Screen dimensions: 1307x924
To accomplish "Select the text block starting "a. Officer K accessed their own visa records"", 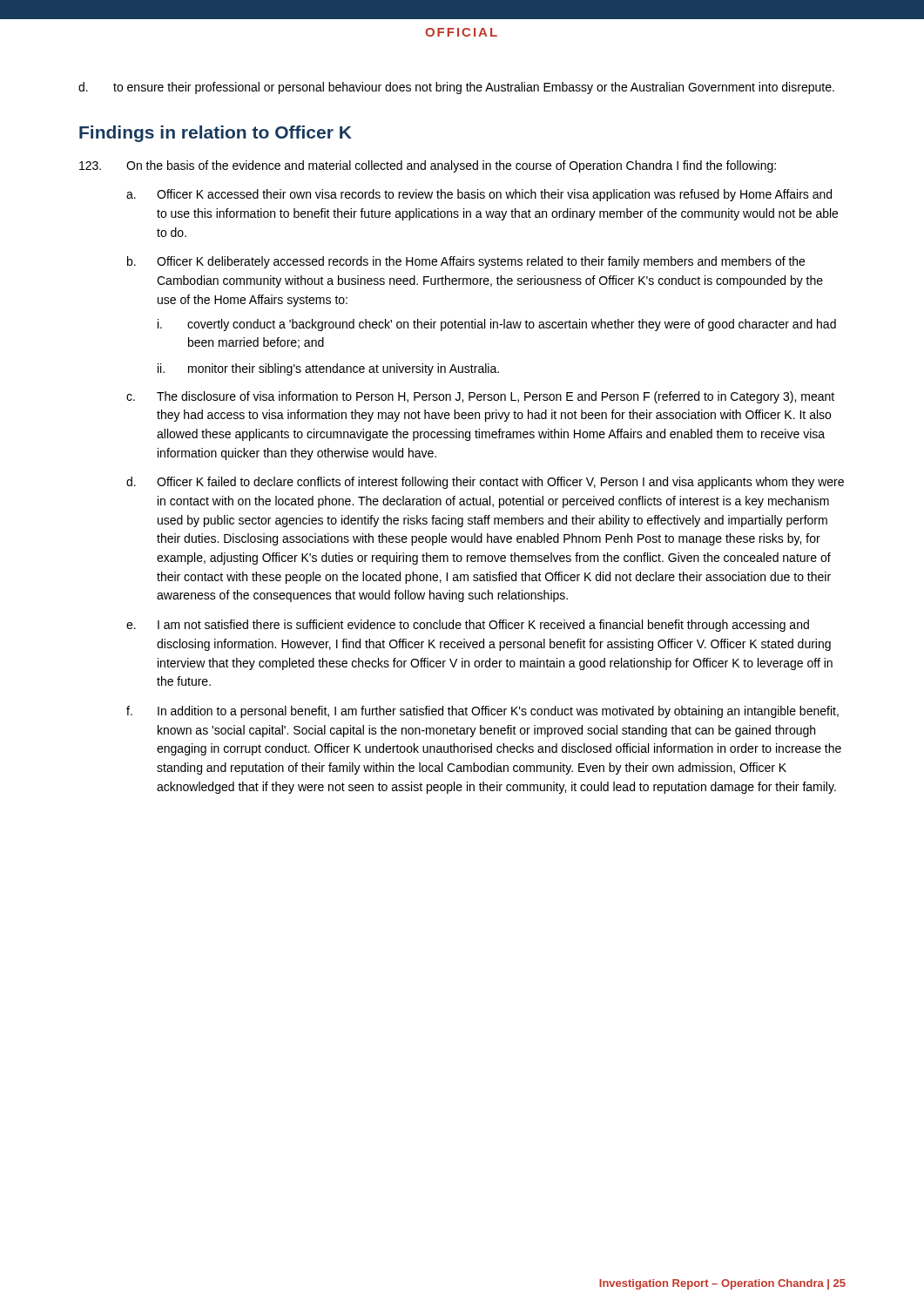I will 486,214.
